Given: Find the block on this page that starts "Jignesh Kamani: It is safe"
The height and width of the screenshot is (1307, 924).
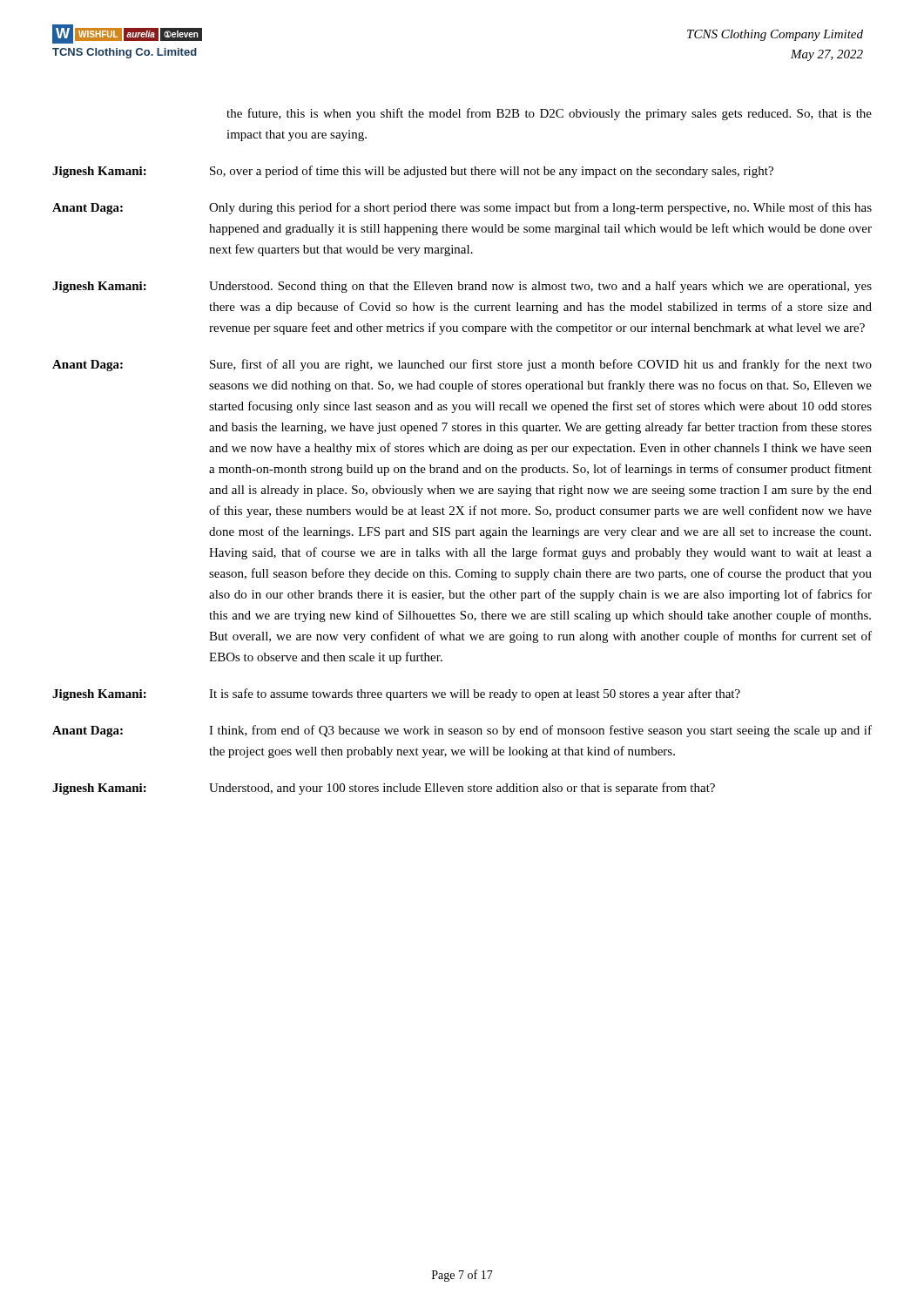Looking at the screenshot, I should (462, 694).
